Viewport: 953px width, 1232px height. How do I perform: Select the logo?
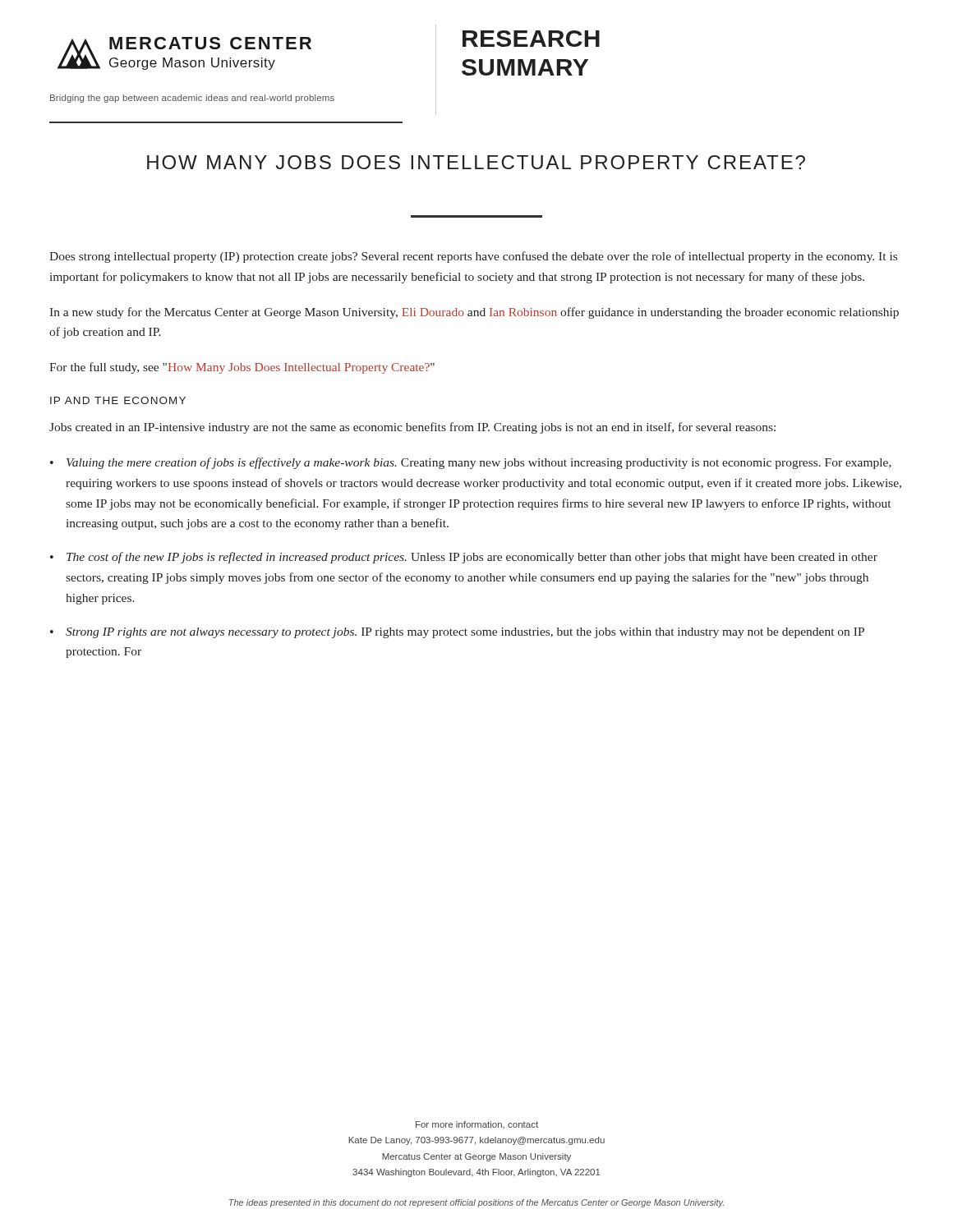tap(230, 65)
